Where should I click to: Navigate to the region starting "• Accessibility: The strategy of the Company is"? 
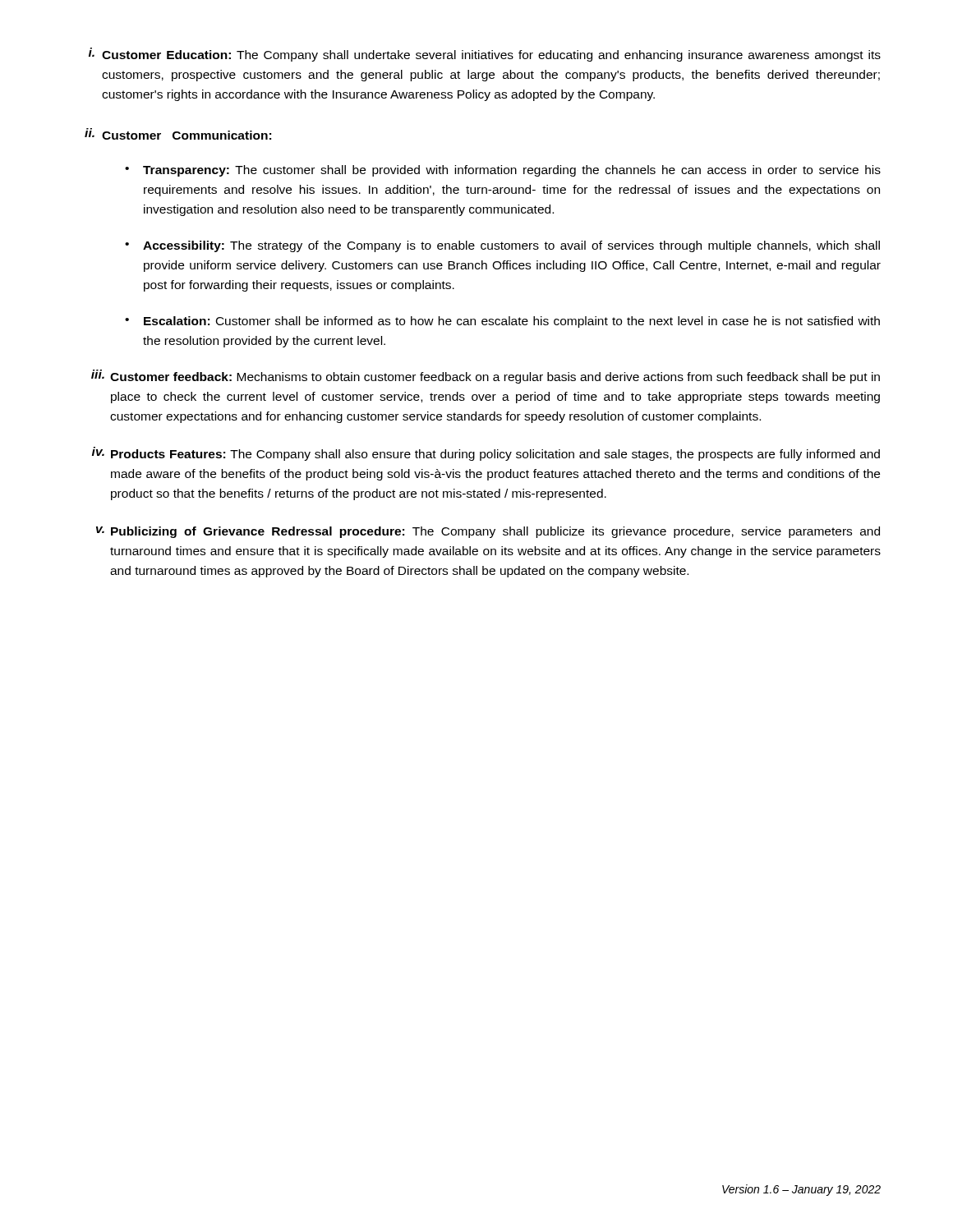point(503,265)
